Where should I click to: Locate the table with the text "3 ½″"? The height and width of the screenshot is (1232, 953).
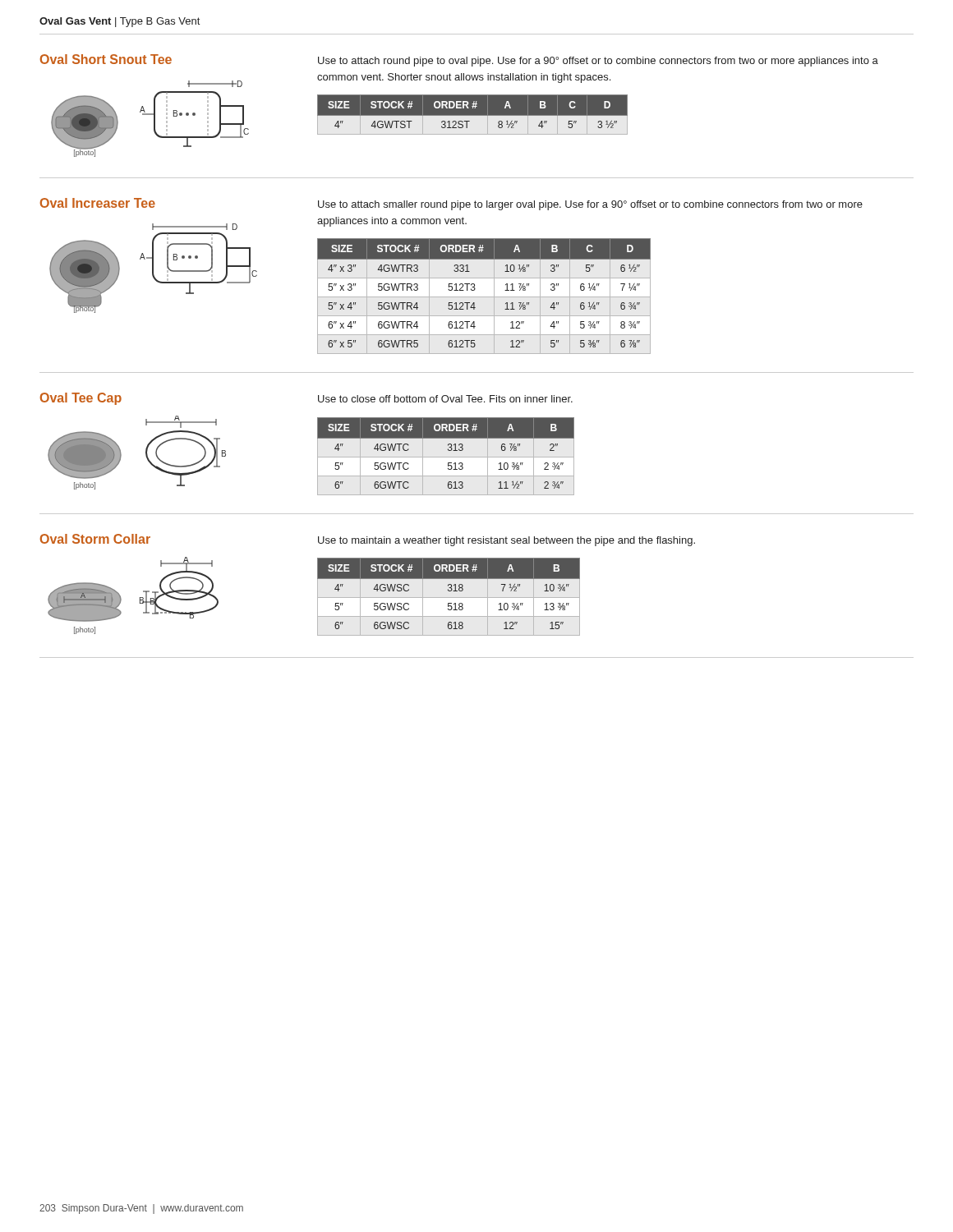615,115
